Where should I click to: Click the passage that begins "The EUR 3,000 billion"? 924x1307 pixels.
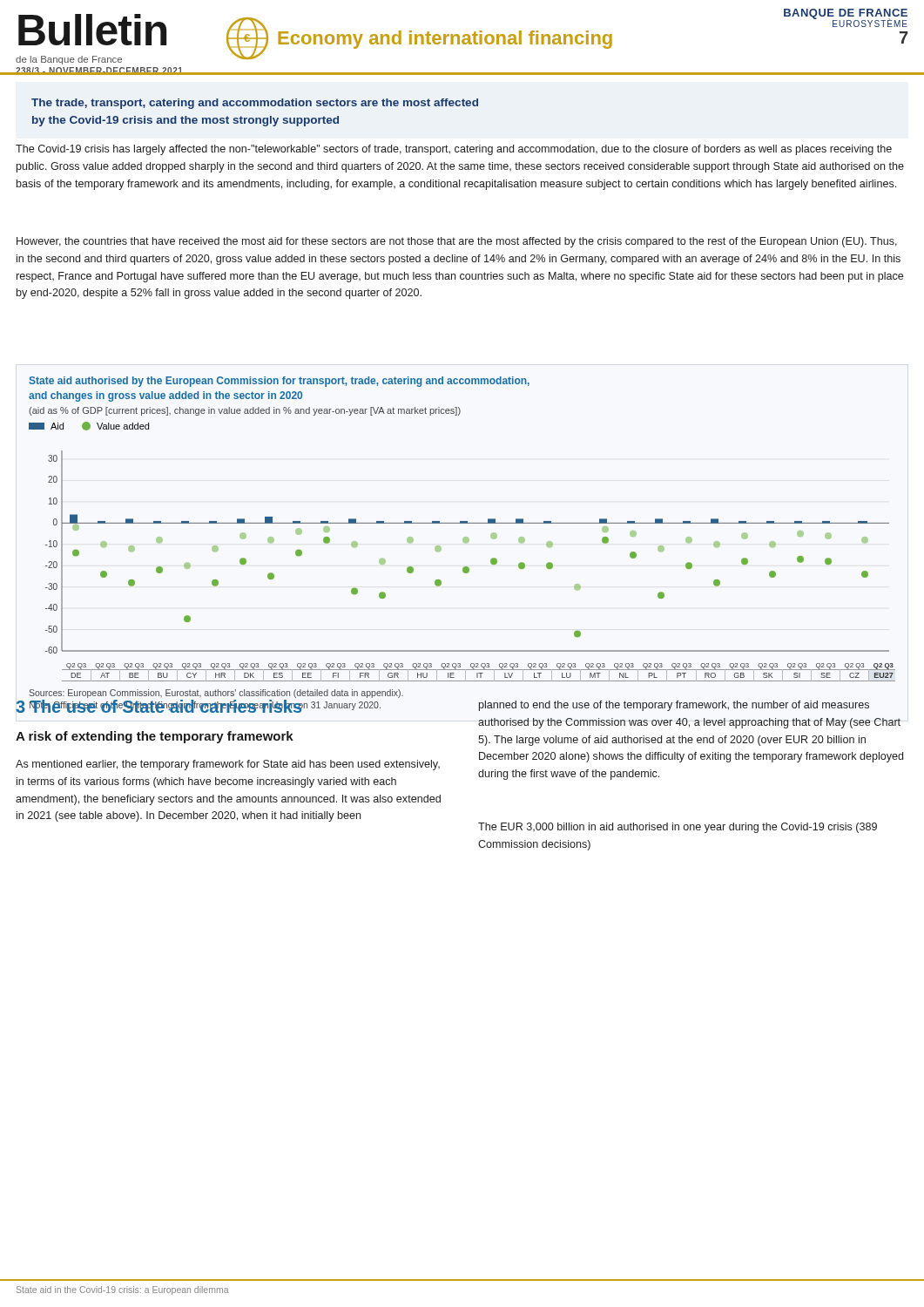pyautogui.click(x=678, y=835)
